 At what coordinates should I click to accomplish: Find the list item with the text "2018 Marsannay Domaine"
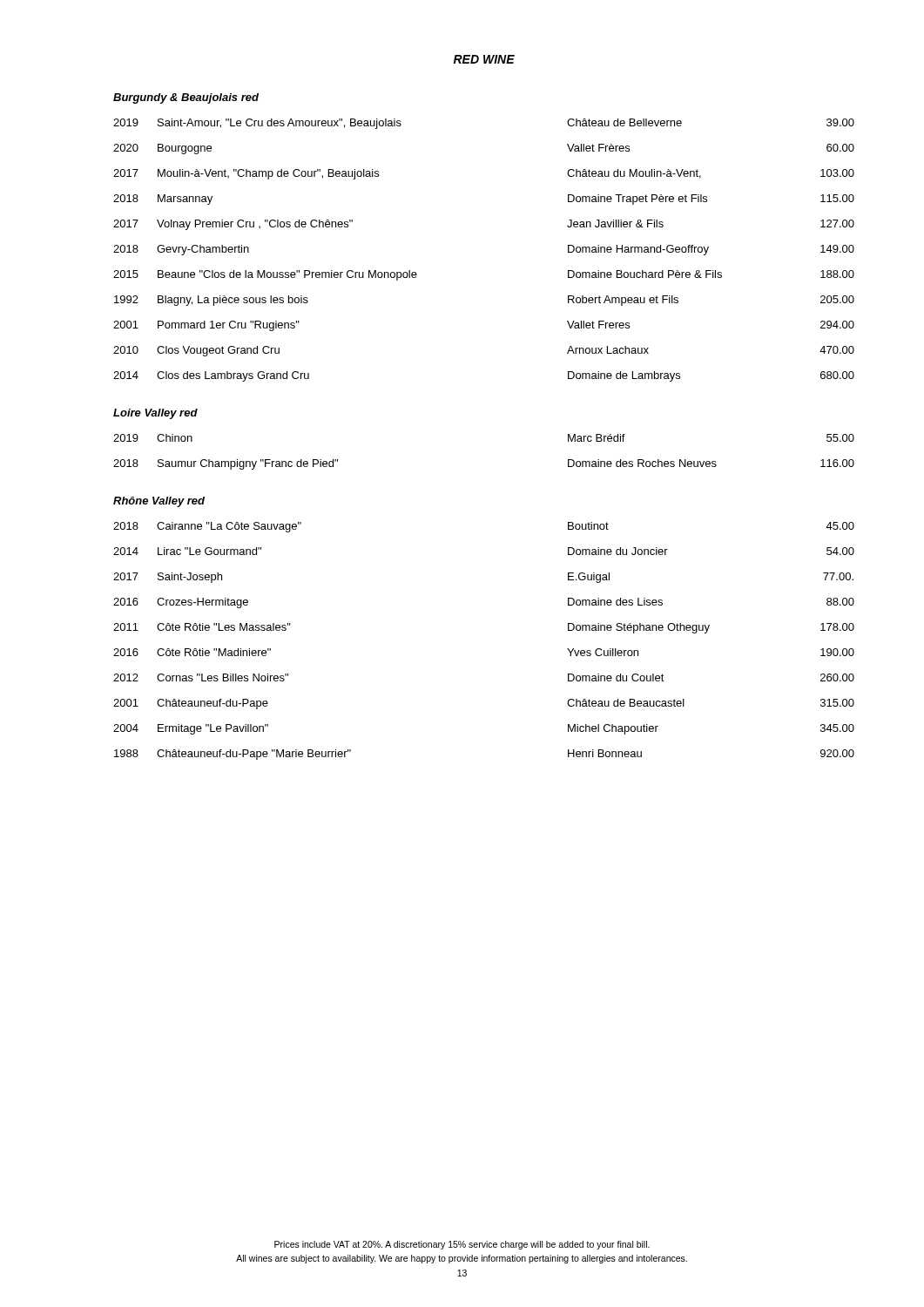pyautogui.click(x=128, y=199)
